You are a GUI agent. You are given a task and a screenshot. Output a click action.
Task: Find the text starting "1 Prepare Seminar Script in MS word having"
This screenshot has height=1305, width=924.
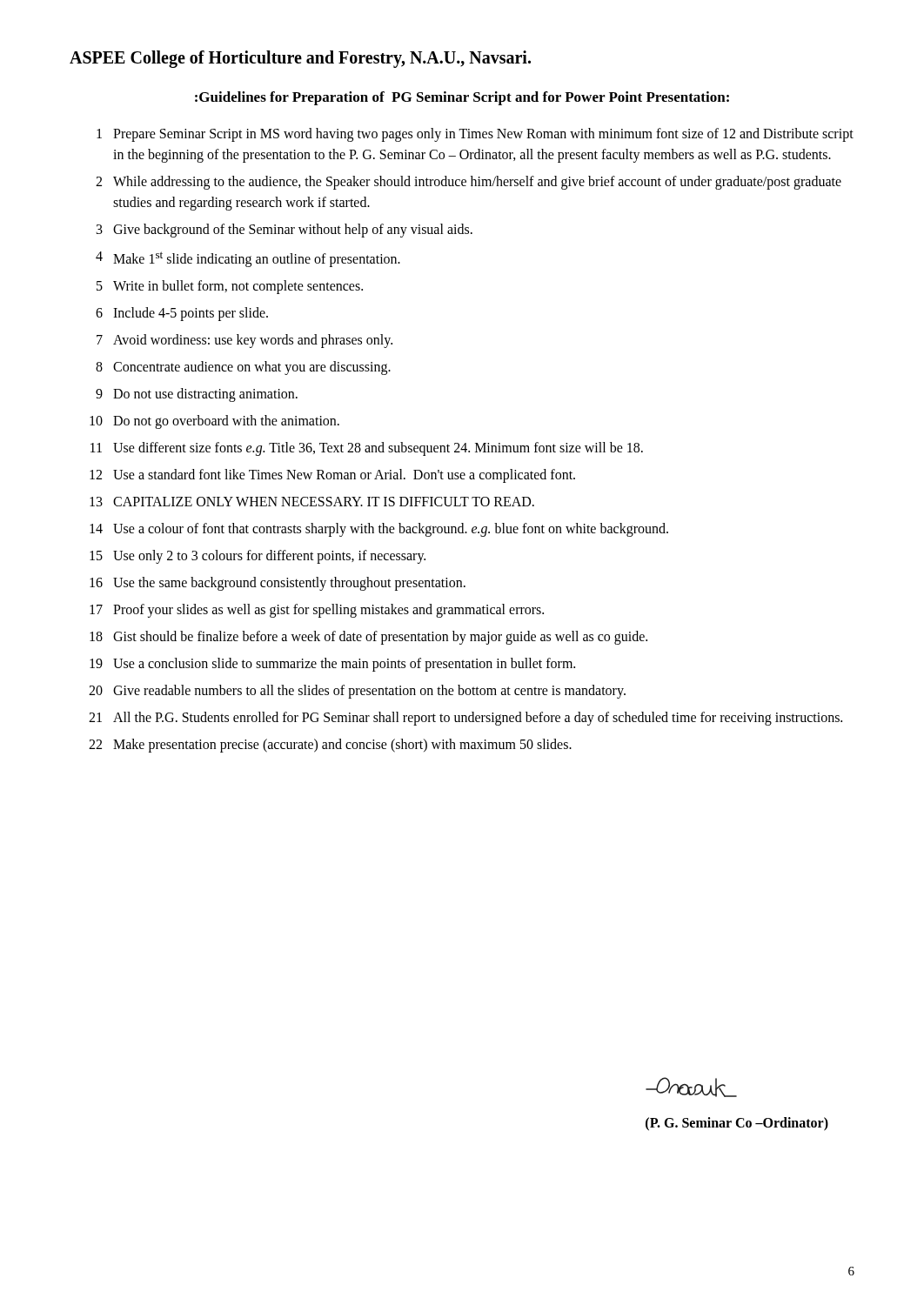462,144
